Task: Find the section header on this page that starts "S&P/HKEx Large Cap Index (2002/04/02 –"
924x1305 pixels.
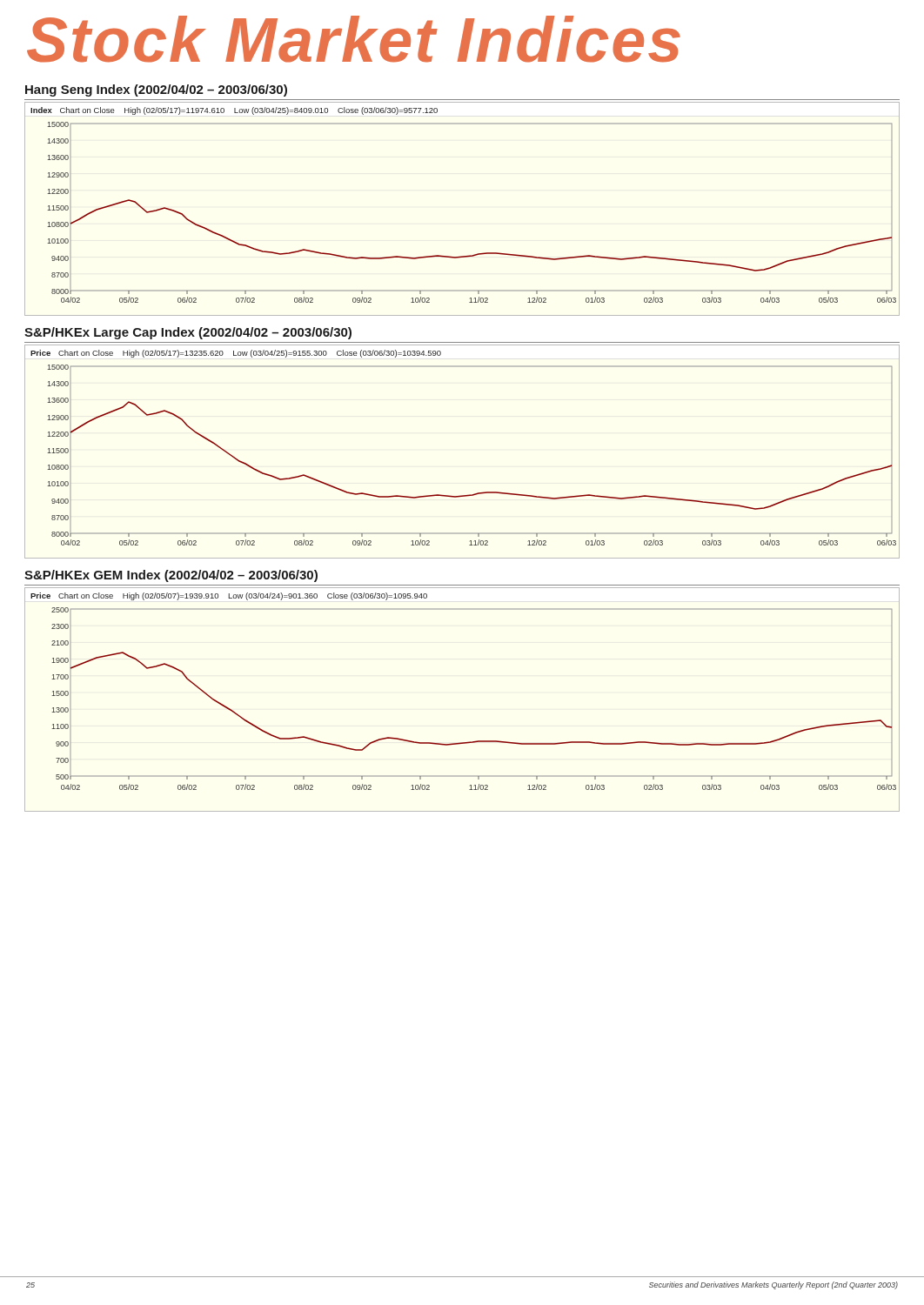Action: [188, 332]
